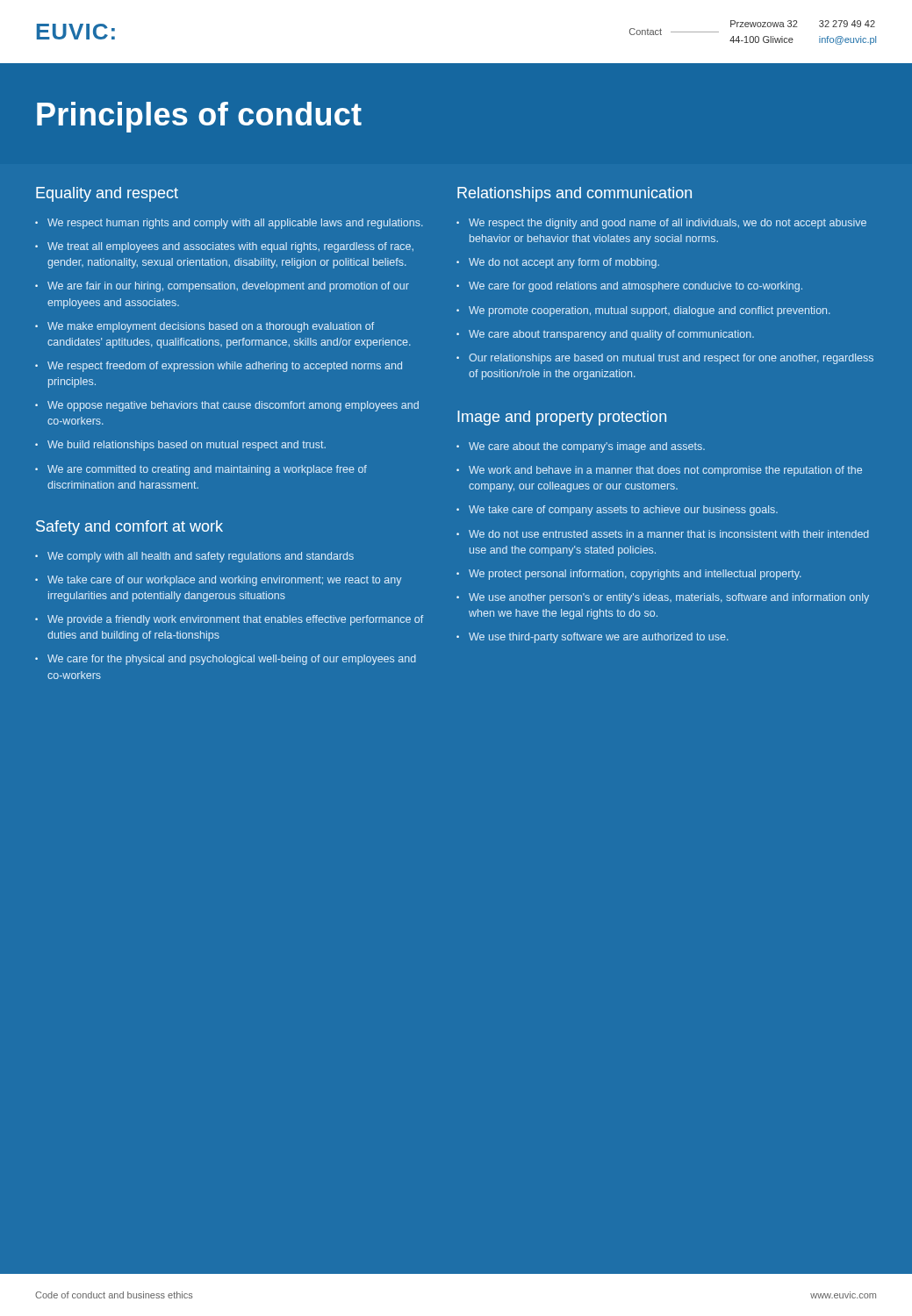
Task: Point to the section header beginning "Image and property"
Action: pyautogui.click(x=562, y=417)
